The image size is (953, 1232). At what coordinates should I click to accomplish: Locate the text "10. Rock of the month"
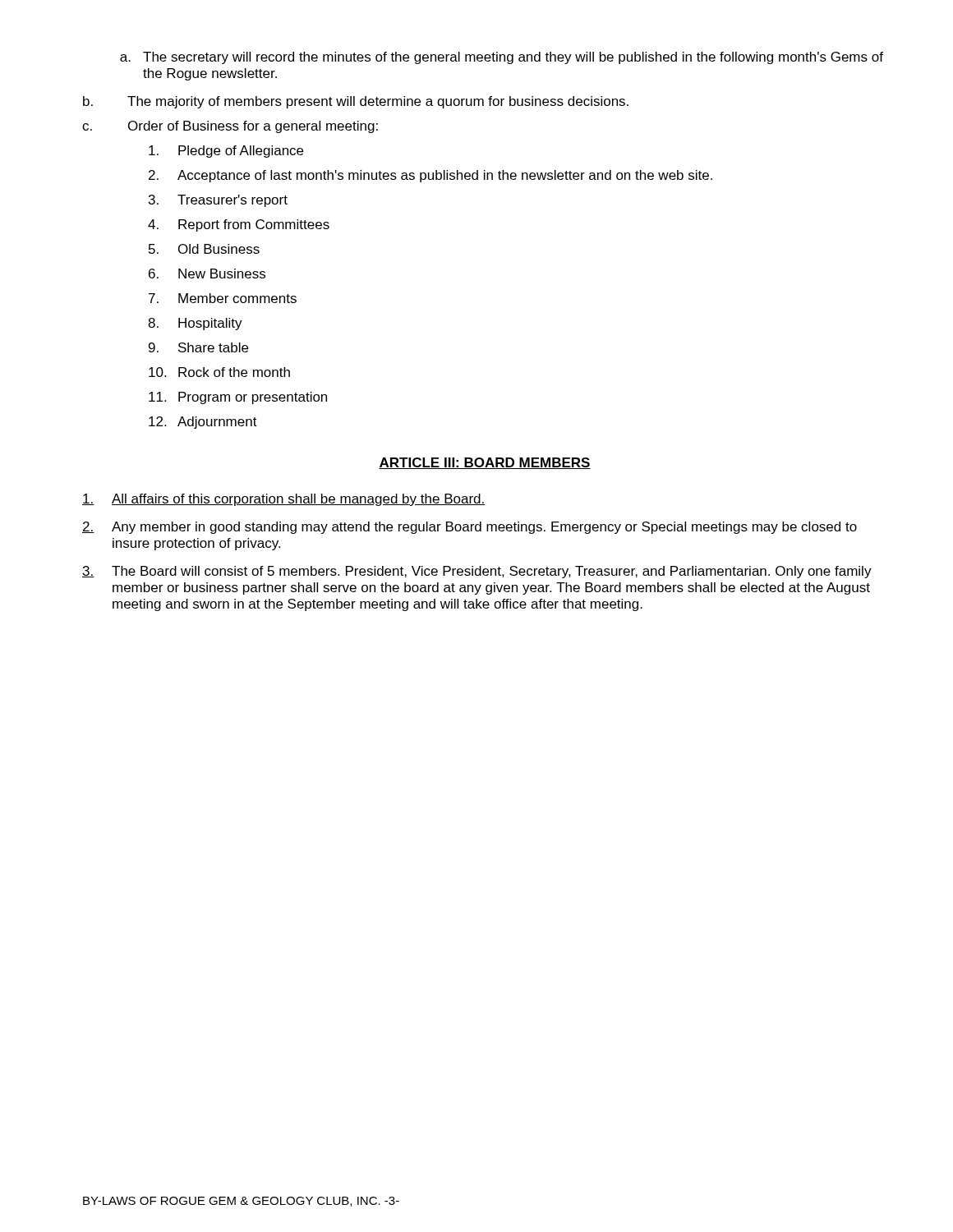tap(219, 373)
